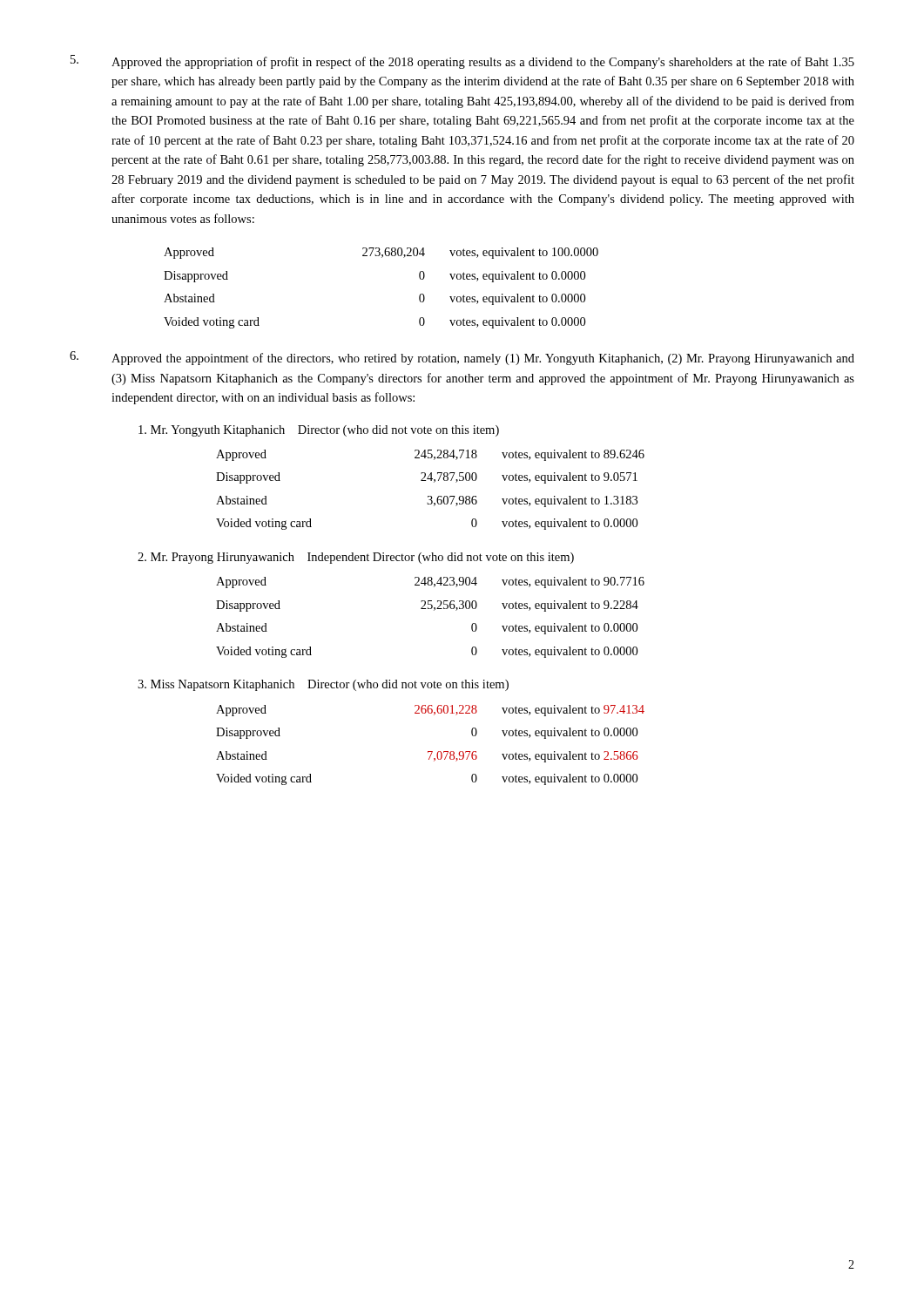
Task: Locate the table with the text "Approved 245,284,718 votes, equivalent"
Action: [x=502, y=489]
